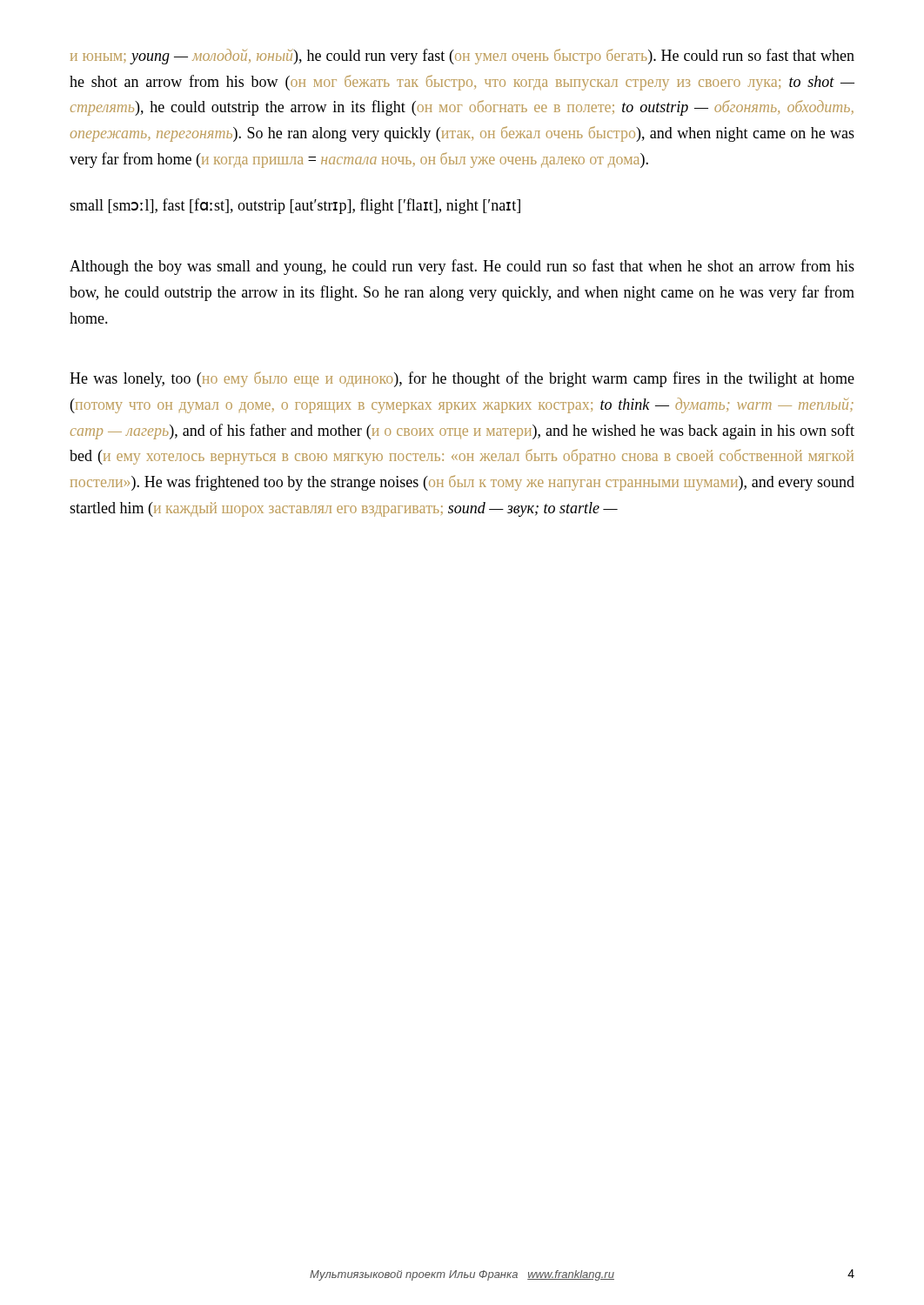Point to the block beginning "He was lonely, too"
This screenshot has width=924, height=1305.
(462, 444)
